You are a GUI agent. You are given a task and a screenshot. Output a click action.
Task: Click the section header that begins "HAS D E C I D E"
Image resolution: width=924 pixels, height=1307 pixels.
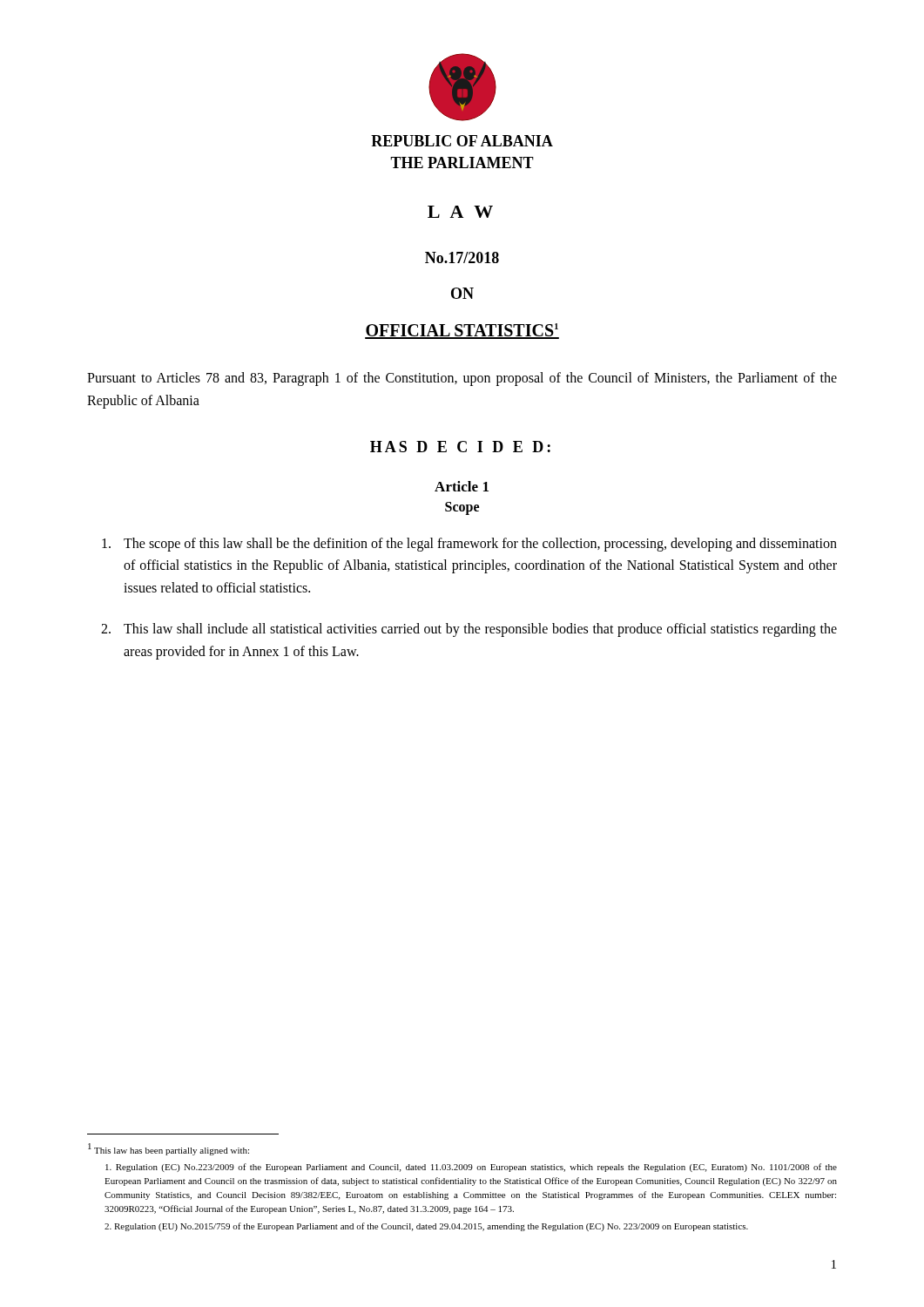[x=462, y=447]
